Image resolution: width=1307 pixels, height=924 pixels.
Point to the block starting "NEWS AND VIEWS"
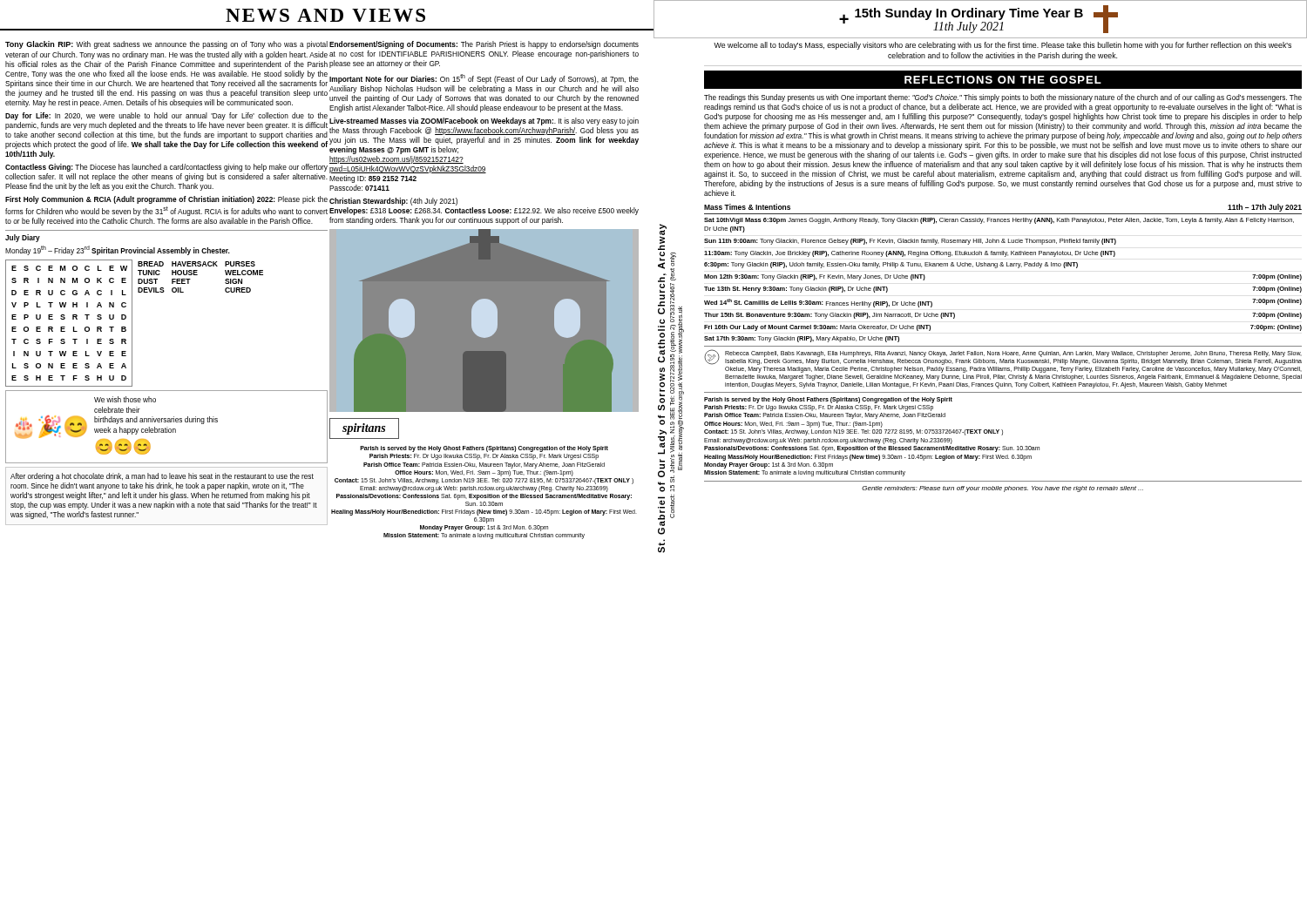327,15
